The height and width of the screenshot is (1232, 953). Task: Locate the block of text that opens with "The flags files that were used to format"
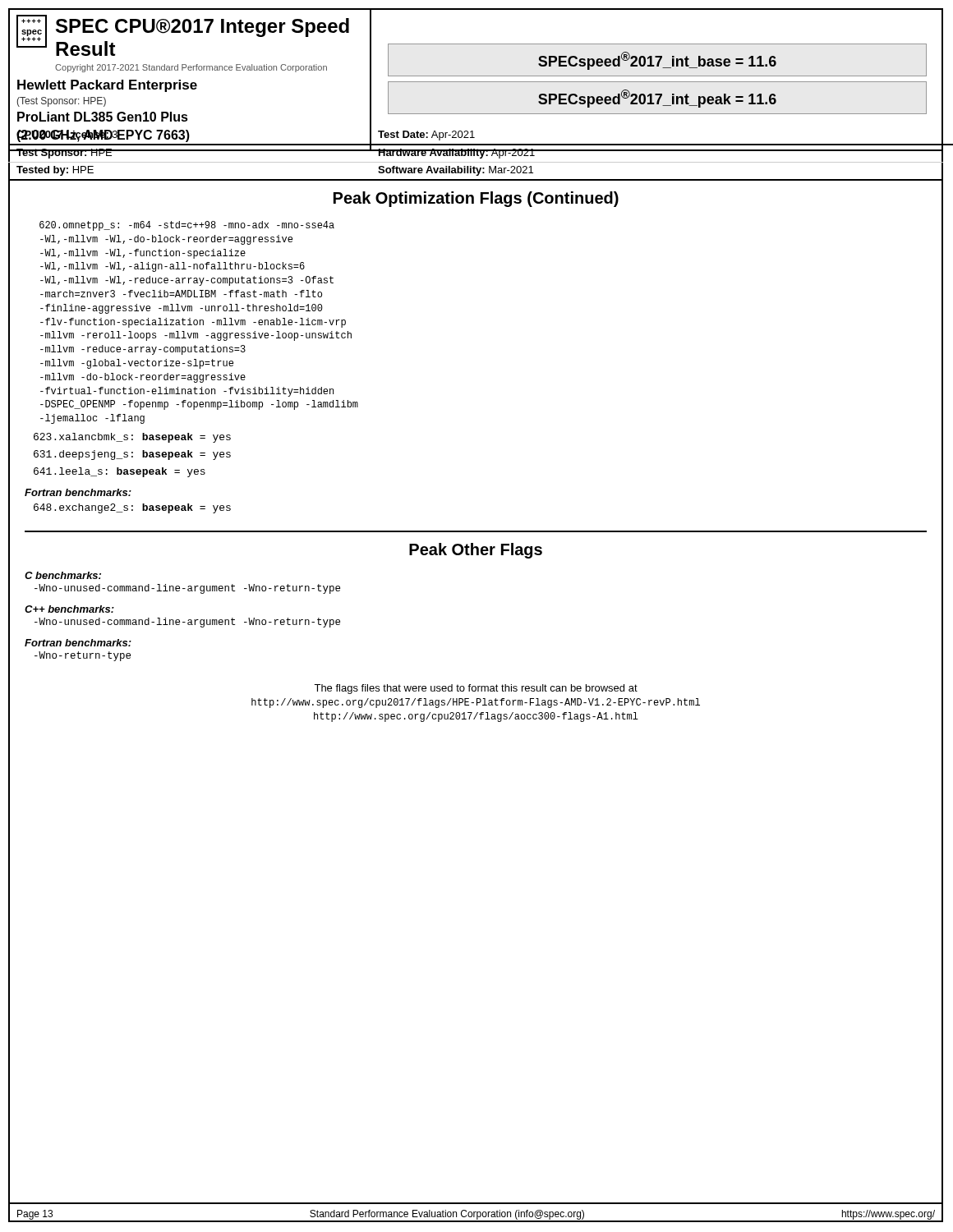476,688
